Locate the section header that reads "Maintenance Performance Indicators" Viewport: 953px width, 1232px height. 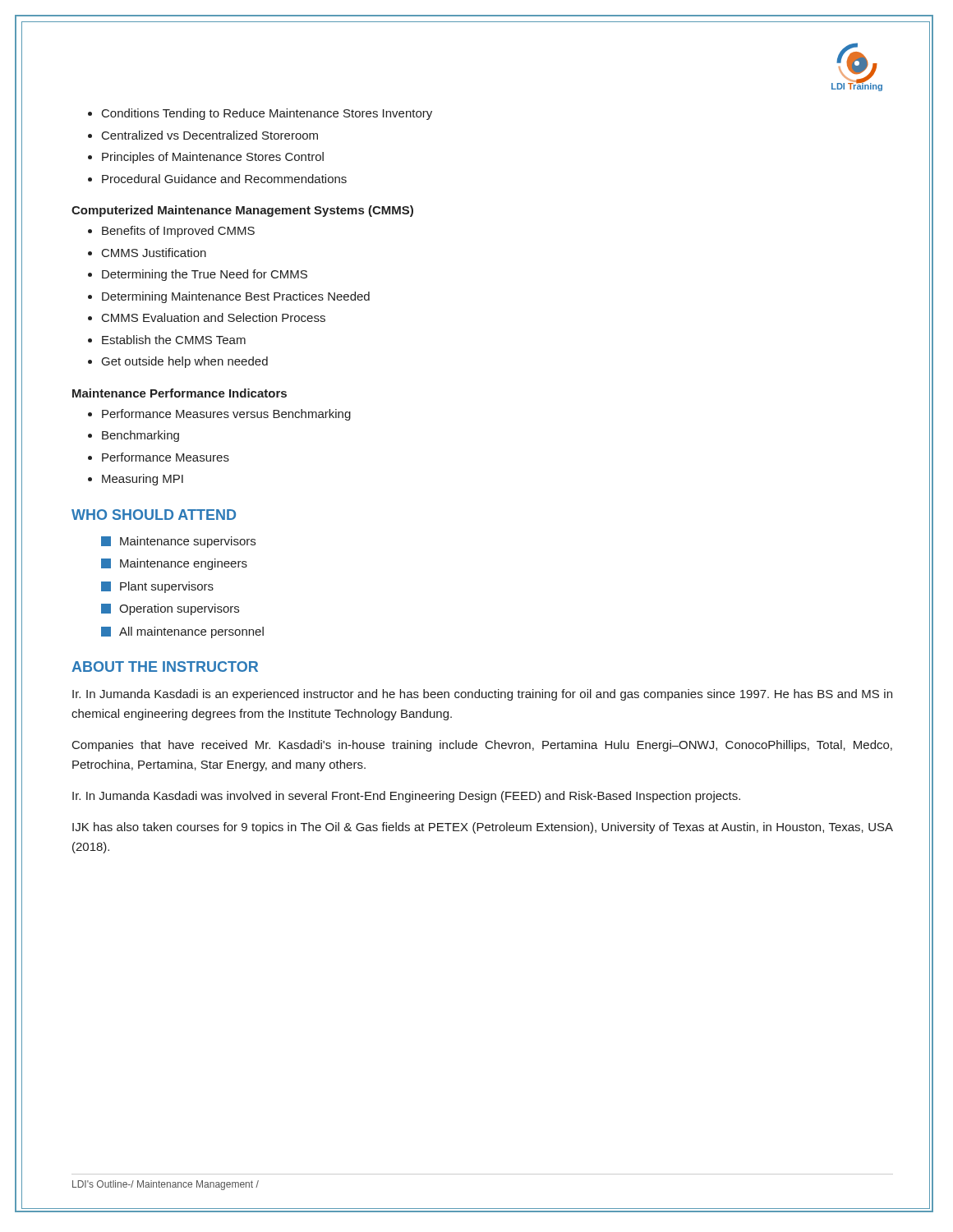(179, 393)
